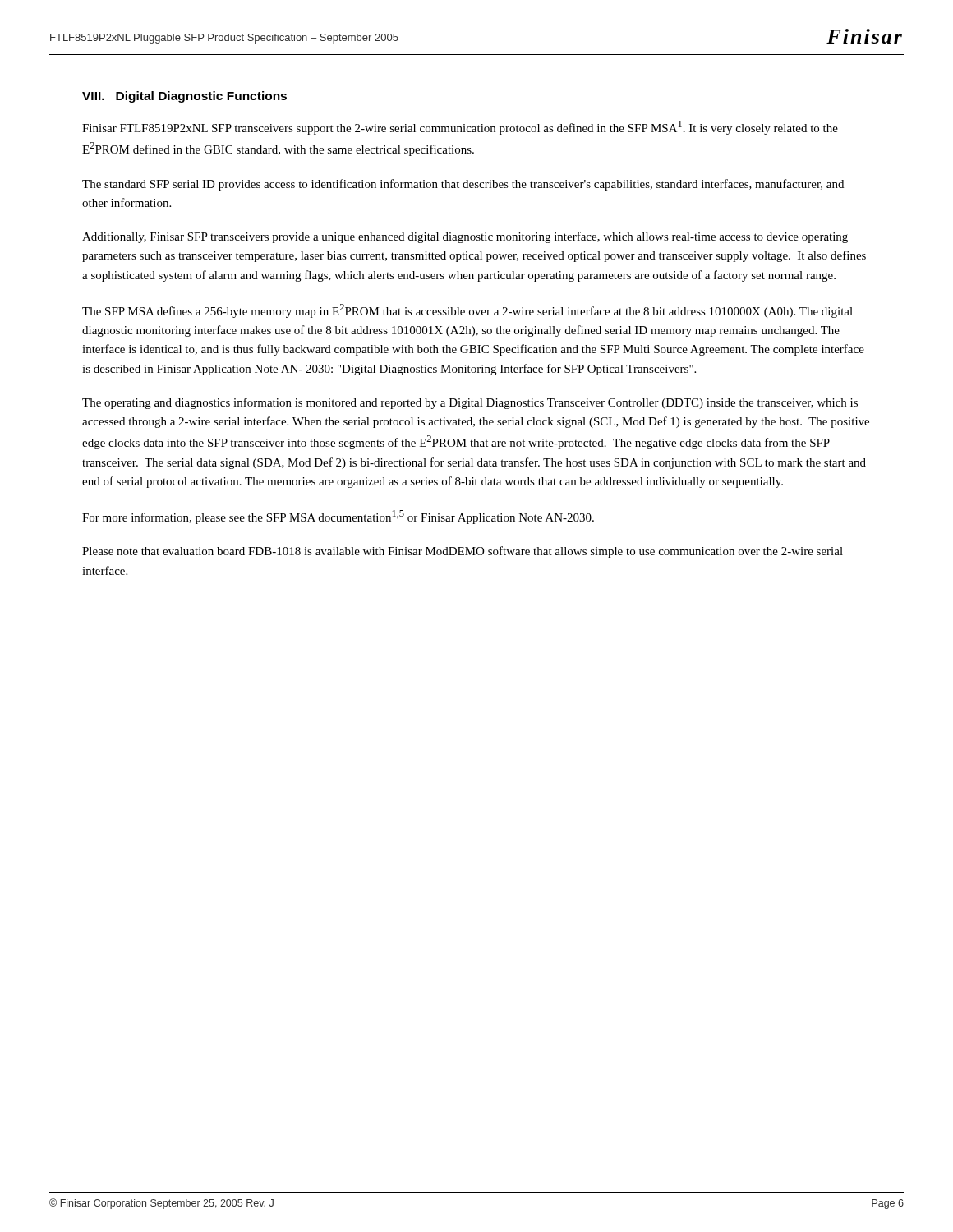Screen dimensions: 1232x953
Task: Find the passage starting "Please note that evaluation board FDB-1018"
Action: point(463,561)
